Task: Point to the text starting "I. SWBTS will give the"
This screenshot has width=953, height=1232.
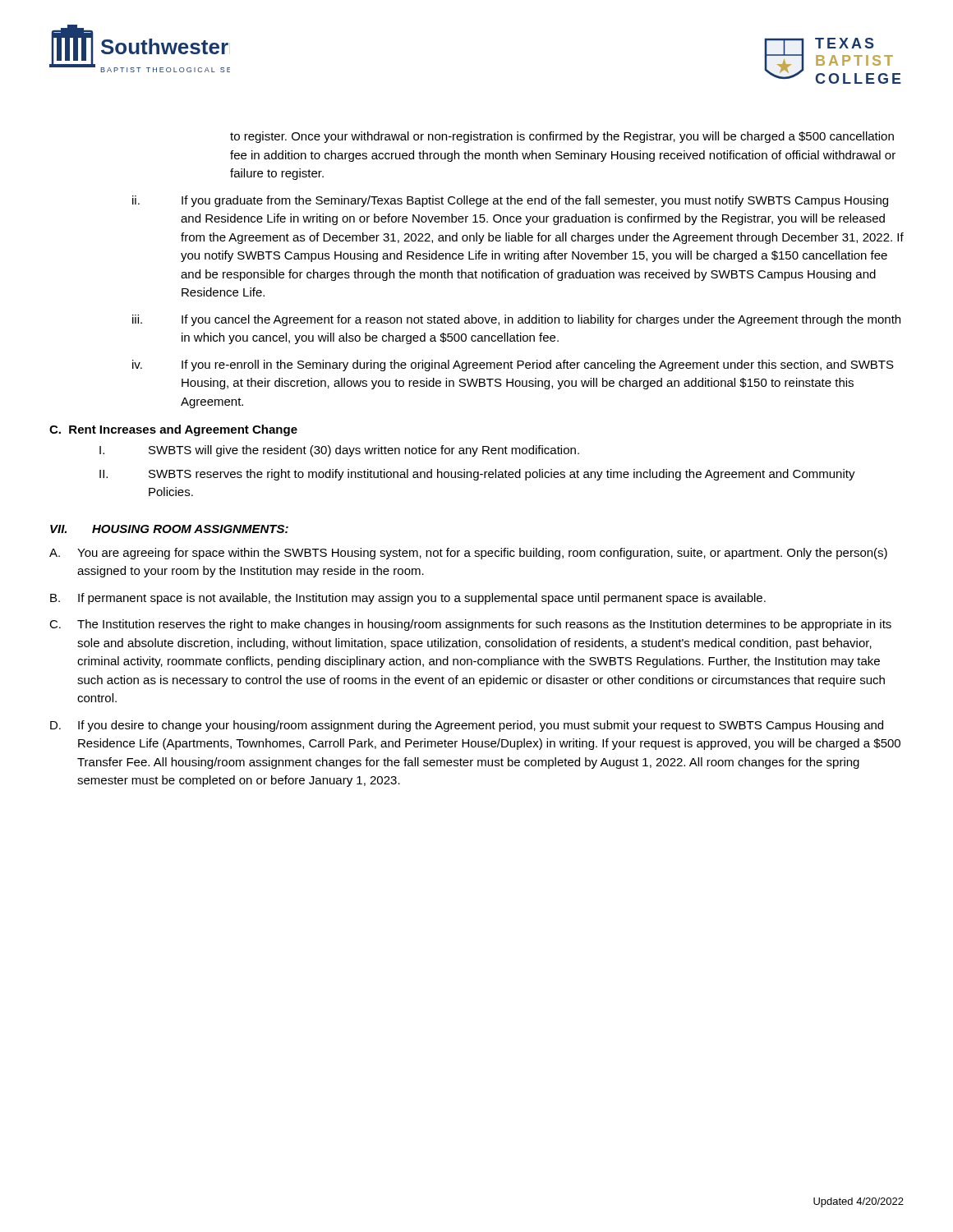Action: click(501, 450)
